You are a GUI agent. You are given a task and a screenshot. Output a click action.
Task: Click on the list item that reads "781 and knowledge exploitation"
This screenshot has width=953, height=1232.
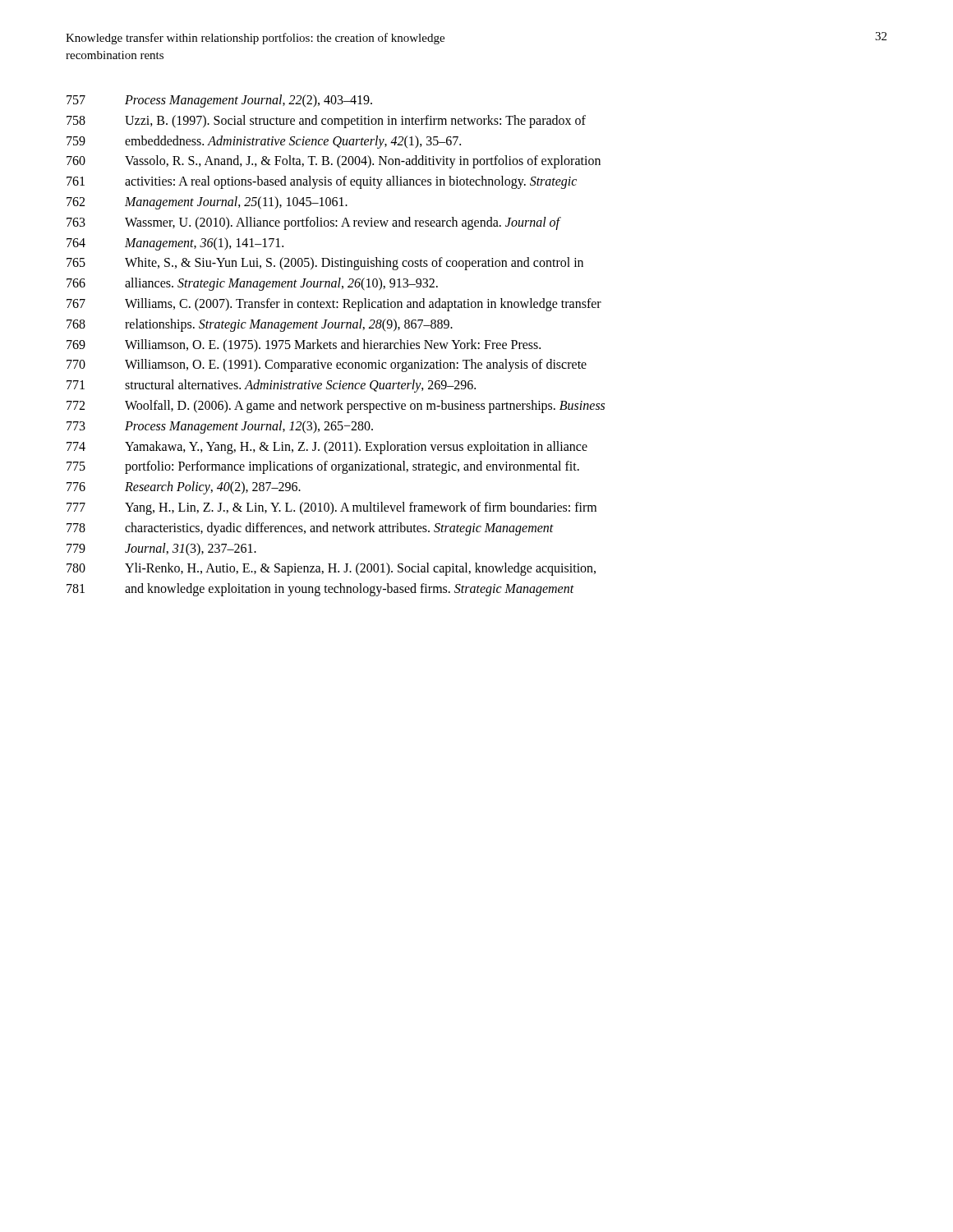(x=476, y=589)
